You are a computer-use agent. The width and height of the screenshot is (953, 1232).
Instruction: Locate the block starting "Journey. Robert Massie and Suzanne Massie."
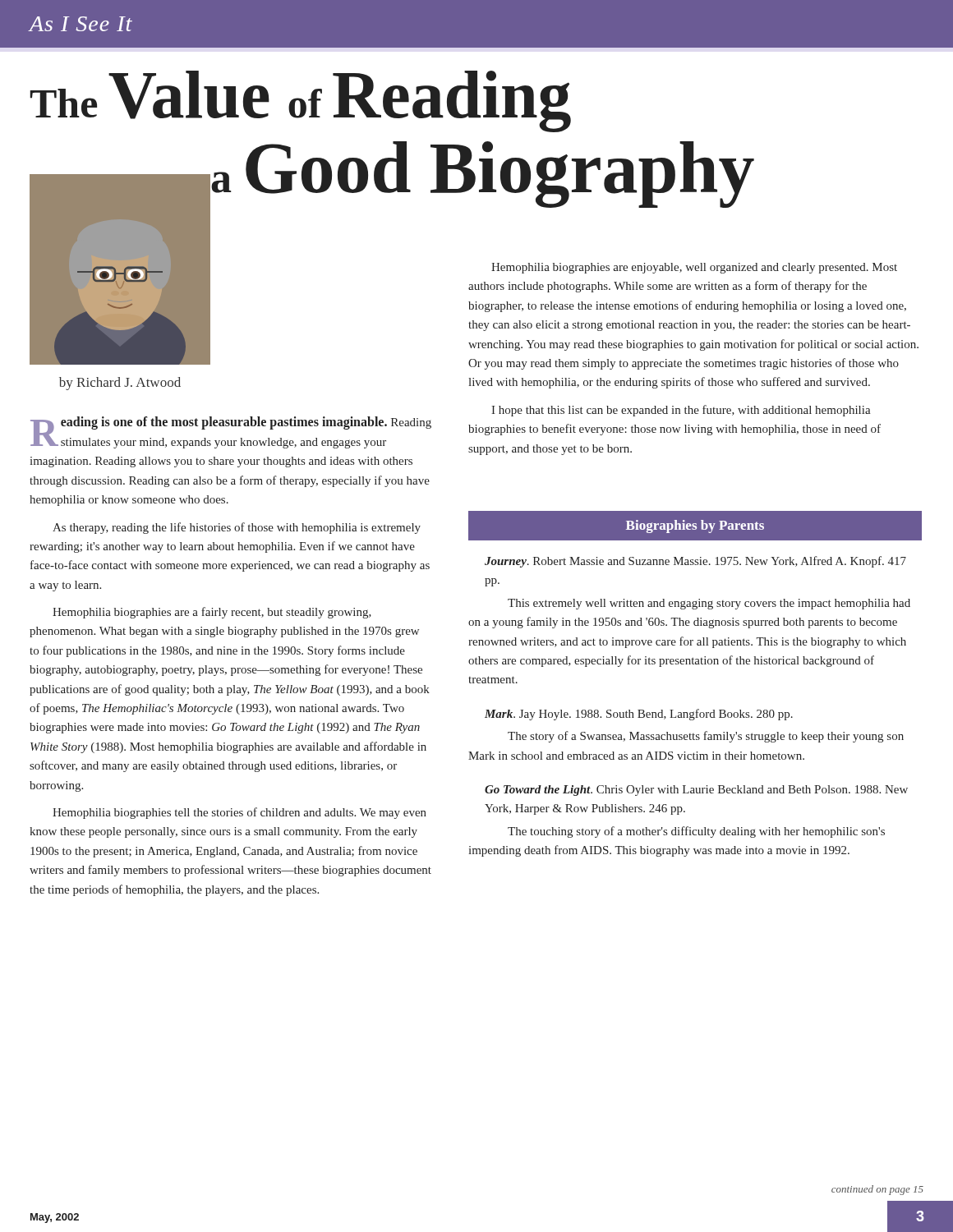coord(695,621)
